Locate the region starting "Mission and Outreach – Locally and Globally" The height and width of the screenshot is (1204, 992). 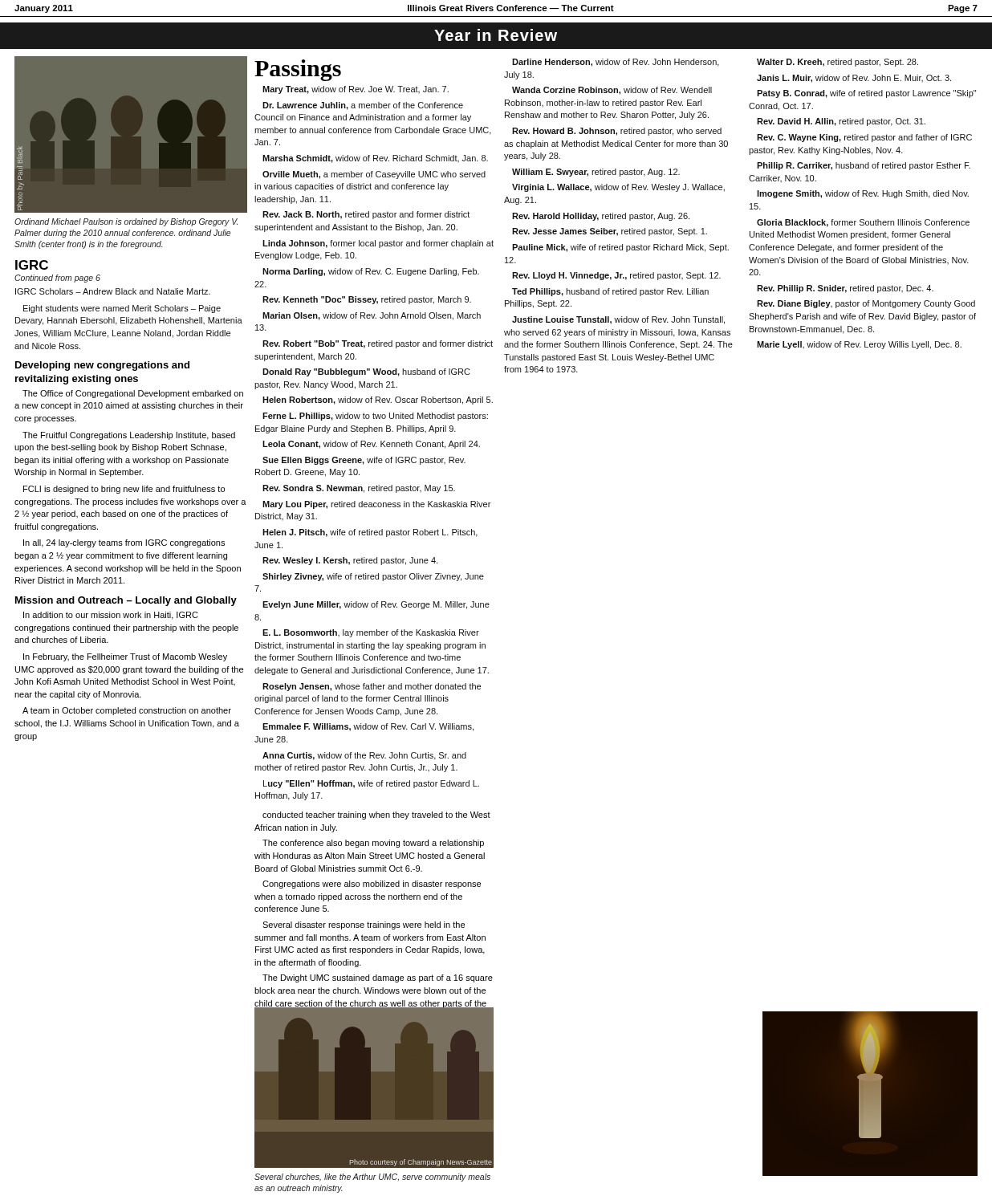pyautogui.click(x=125, y=600)
